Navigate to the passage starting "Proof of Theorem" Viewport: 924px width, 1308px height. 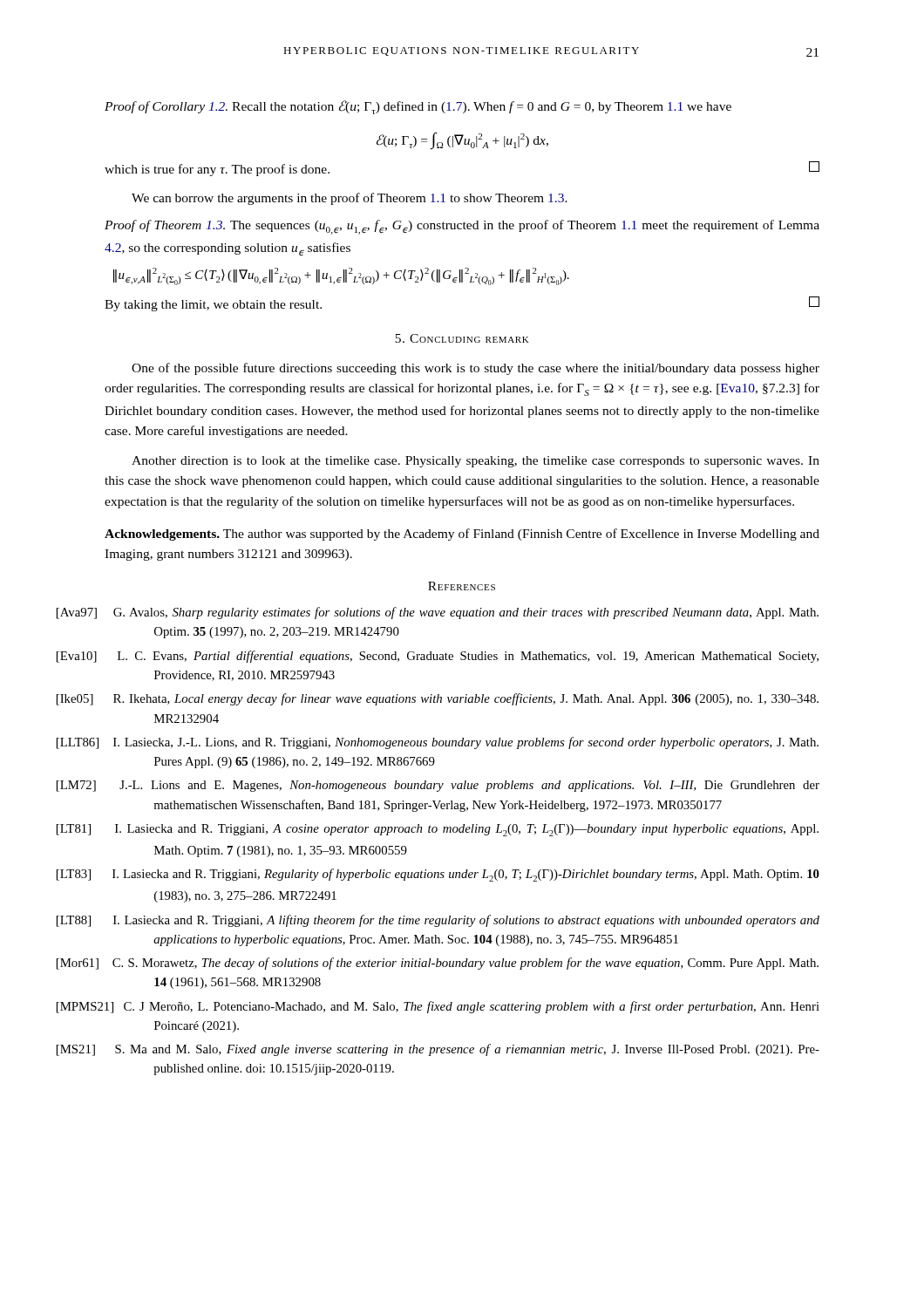462,237
